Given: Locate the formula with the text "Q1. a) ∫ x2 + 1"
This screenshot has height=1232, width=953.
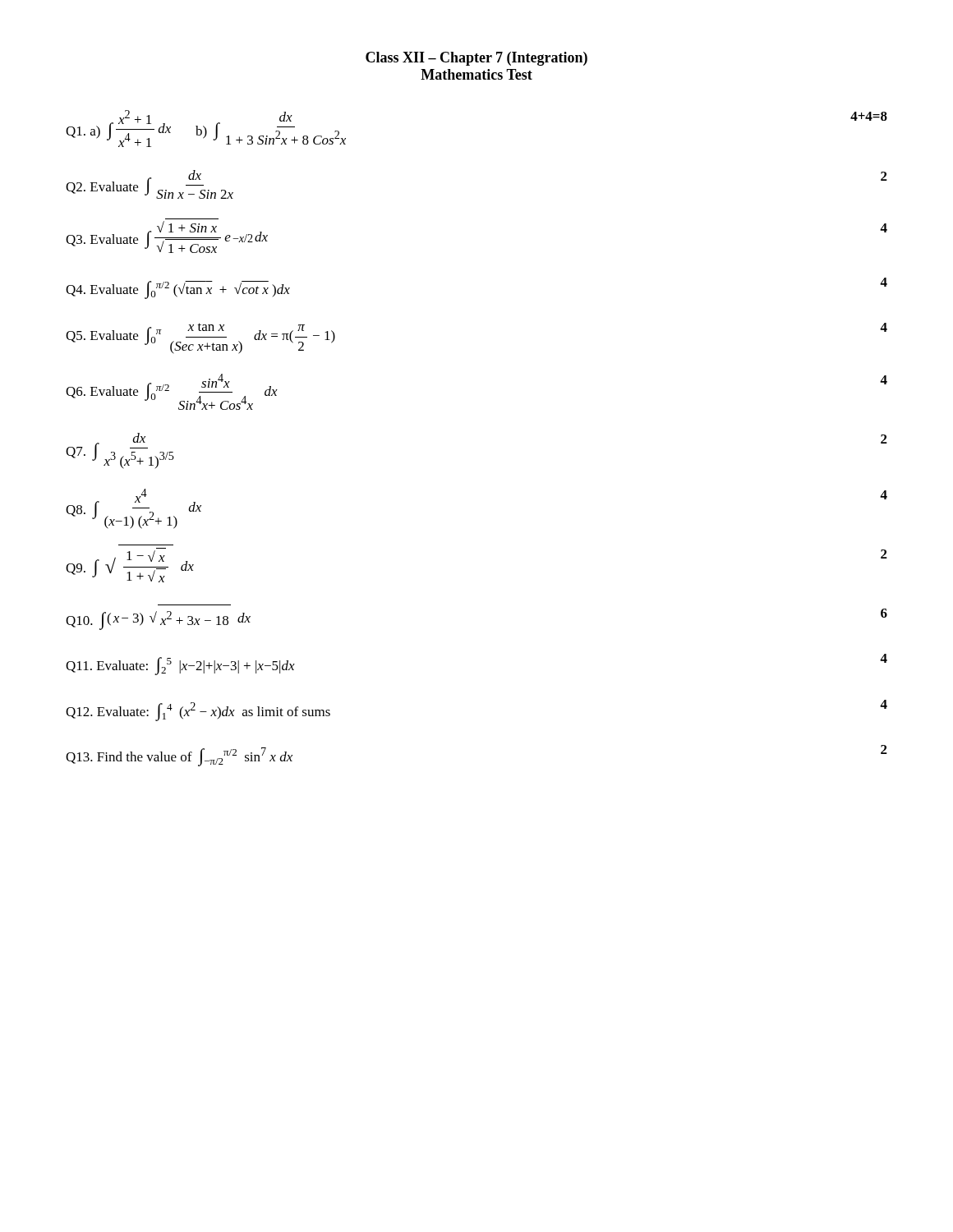Looking at the screenshot, I should [216, 129].
